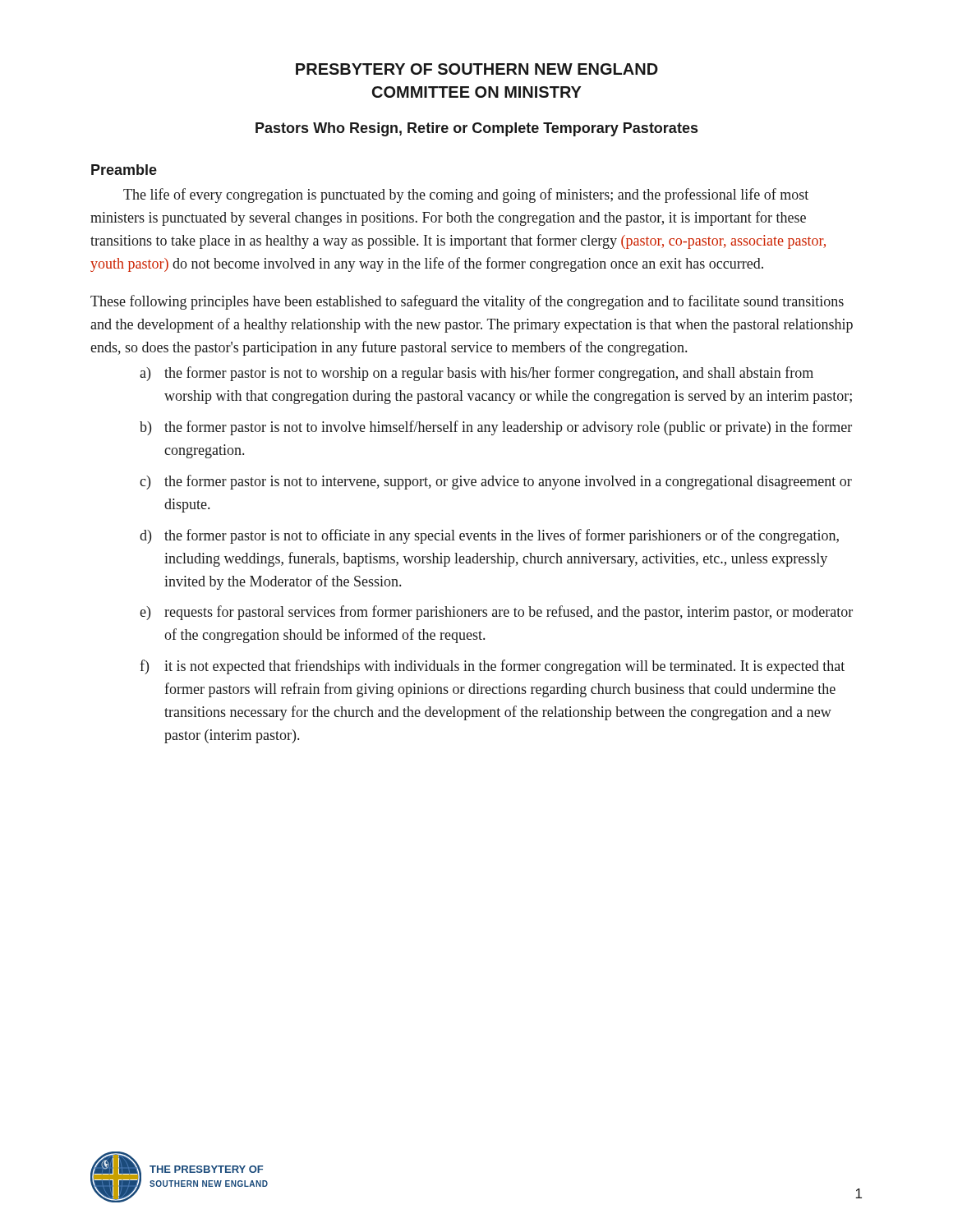Point to the block beginning "f) it is not expected that friendships"
The height and width of the screenshot is (1232, 953).
point(501,701)
